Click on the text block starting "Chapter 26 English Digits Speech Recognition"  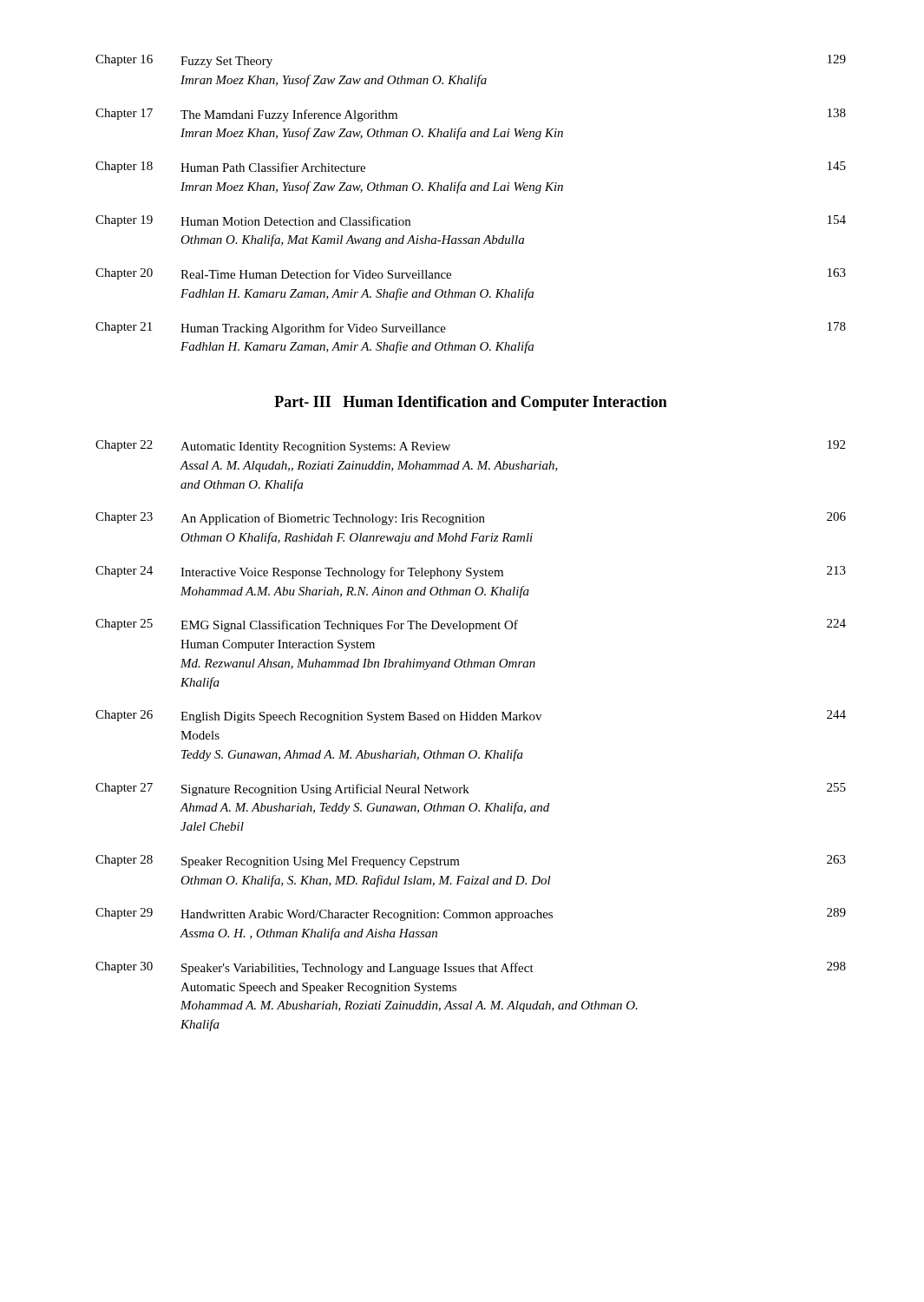click(x=471, y=717)
